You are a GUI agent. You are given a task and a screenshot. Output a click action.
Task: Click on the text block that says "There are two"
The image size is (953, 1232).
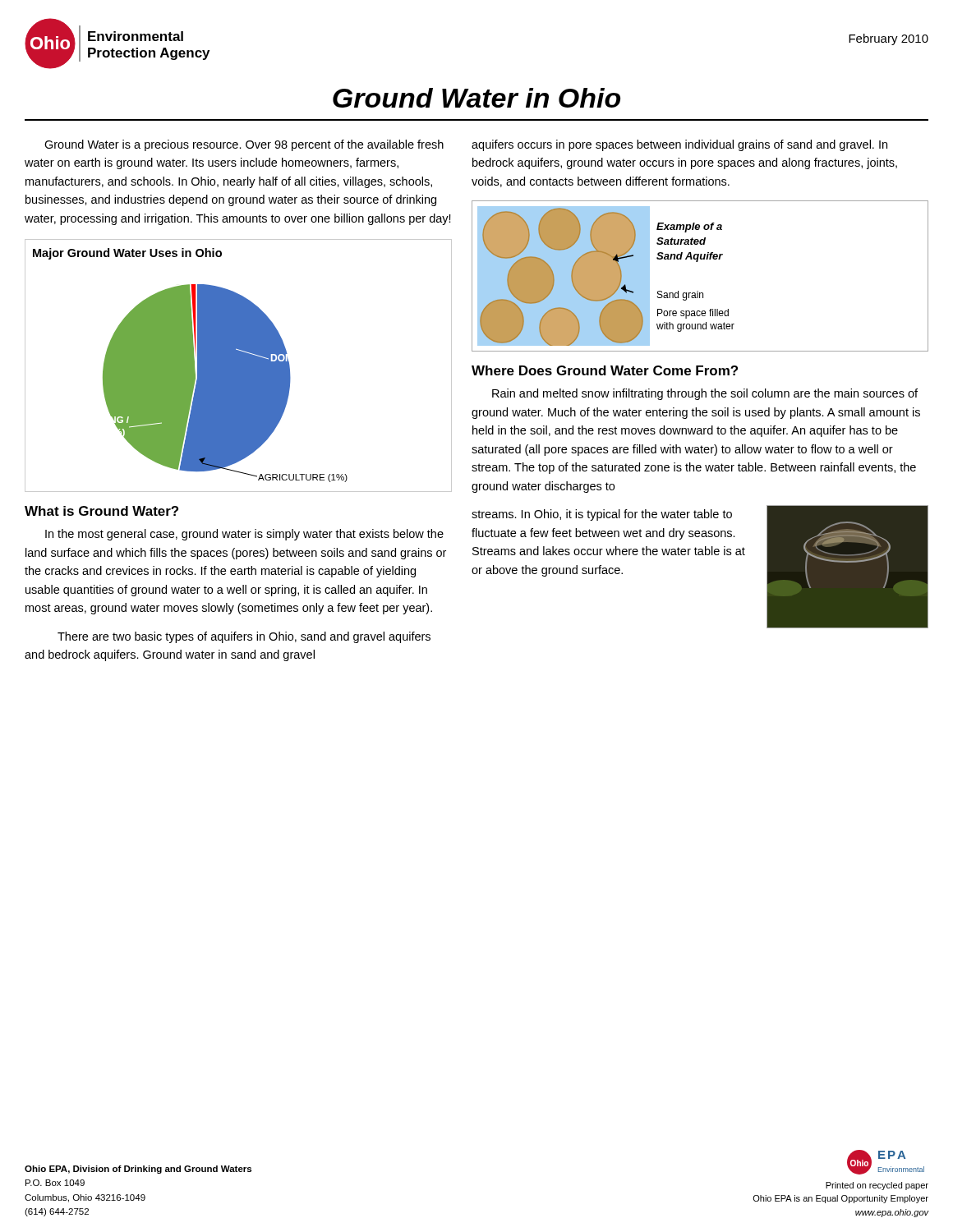coord(228,646)
